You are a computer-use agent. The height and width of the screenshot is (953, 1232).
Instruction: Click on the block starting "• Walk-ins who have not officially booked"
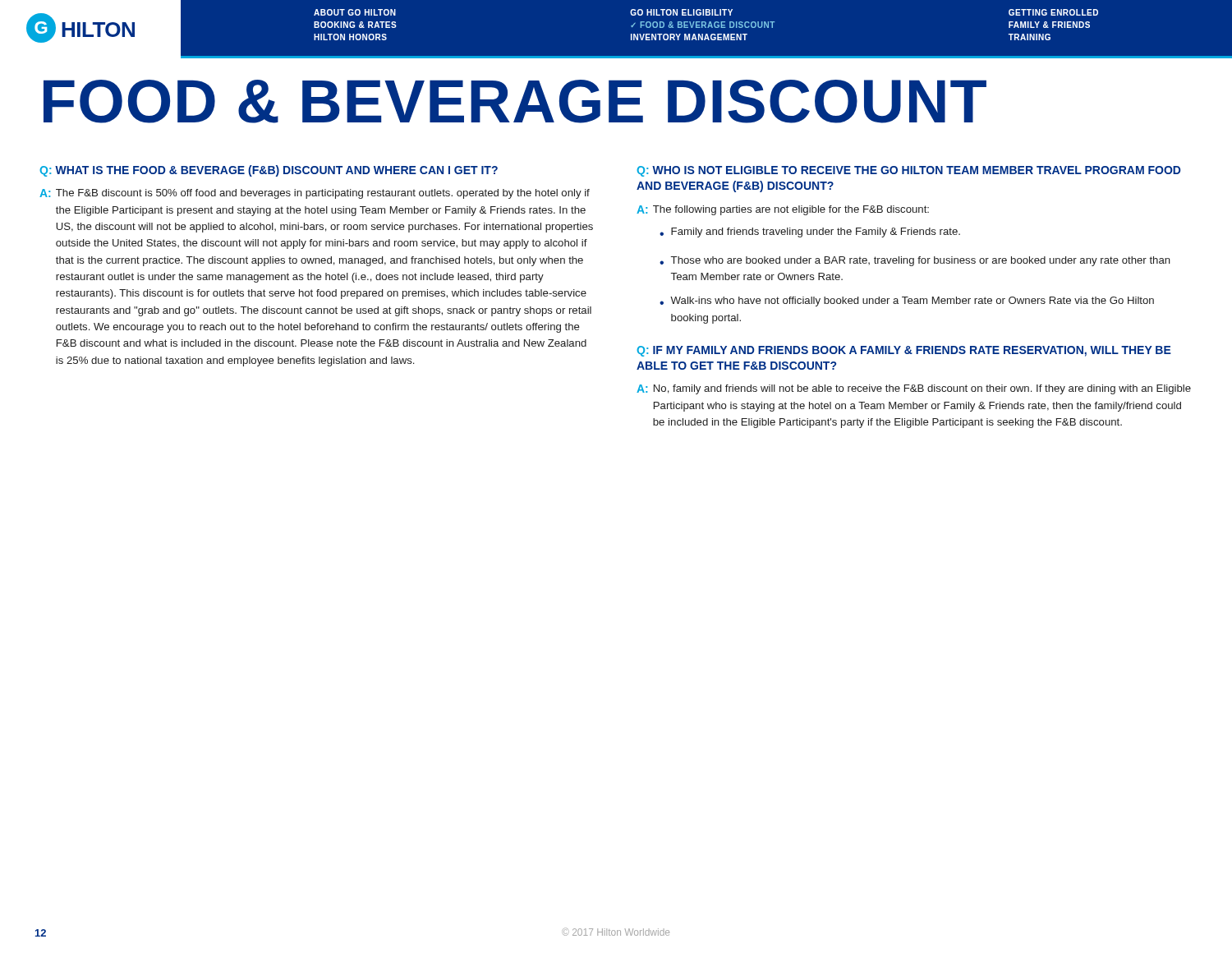pyautogui.click(x=926, y=309)
